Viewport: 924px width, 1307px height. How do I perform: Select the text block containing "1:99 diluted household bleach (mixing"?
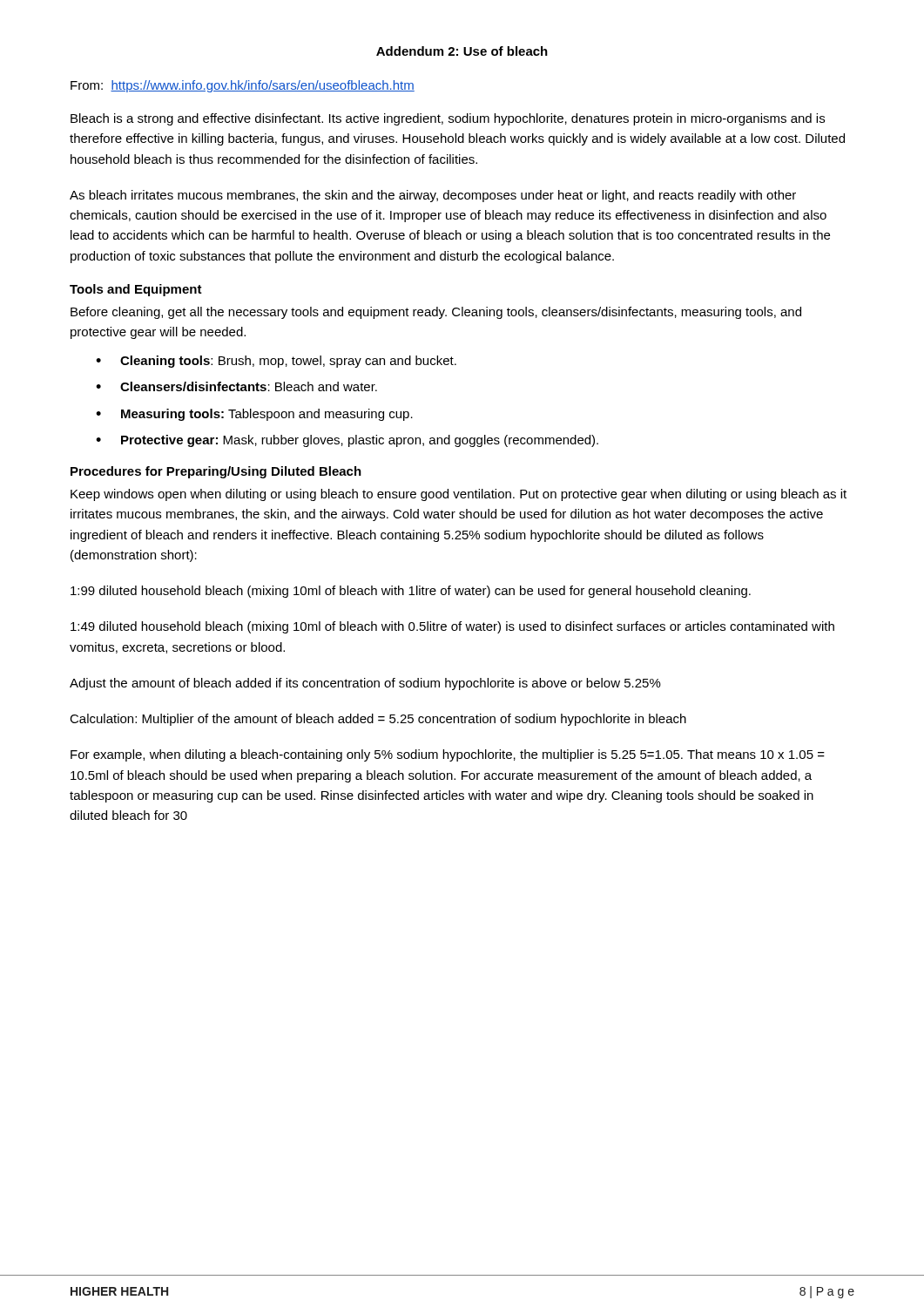click(411, 590)
